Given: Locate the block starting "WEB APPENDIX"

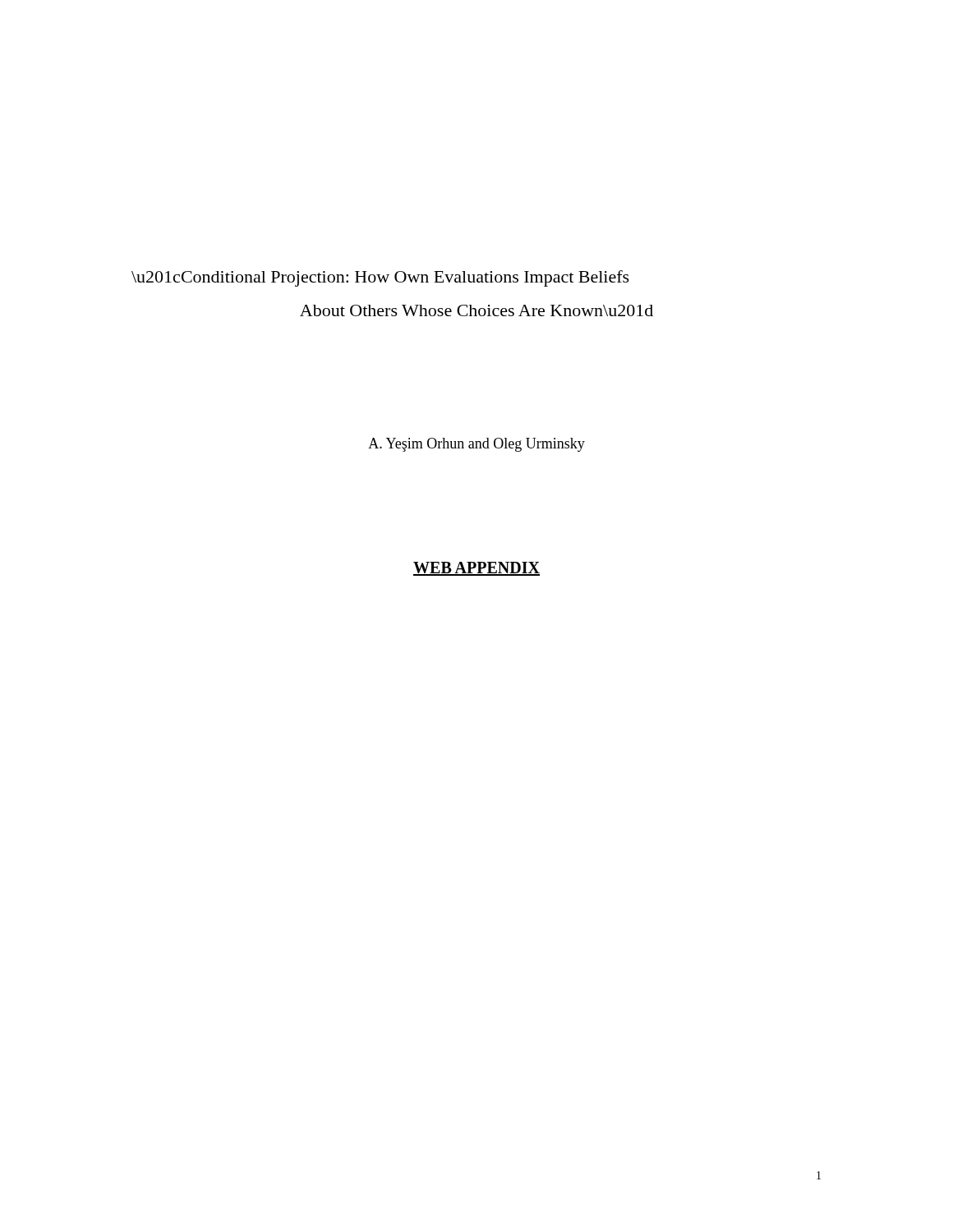Looking at the screenshot, I should tap(476, 568).
